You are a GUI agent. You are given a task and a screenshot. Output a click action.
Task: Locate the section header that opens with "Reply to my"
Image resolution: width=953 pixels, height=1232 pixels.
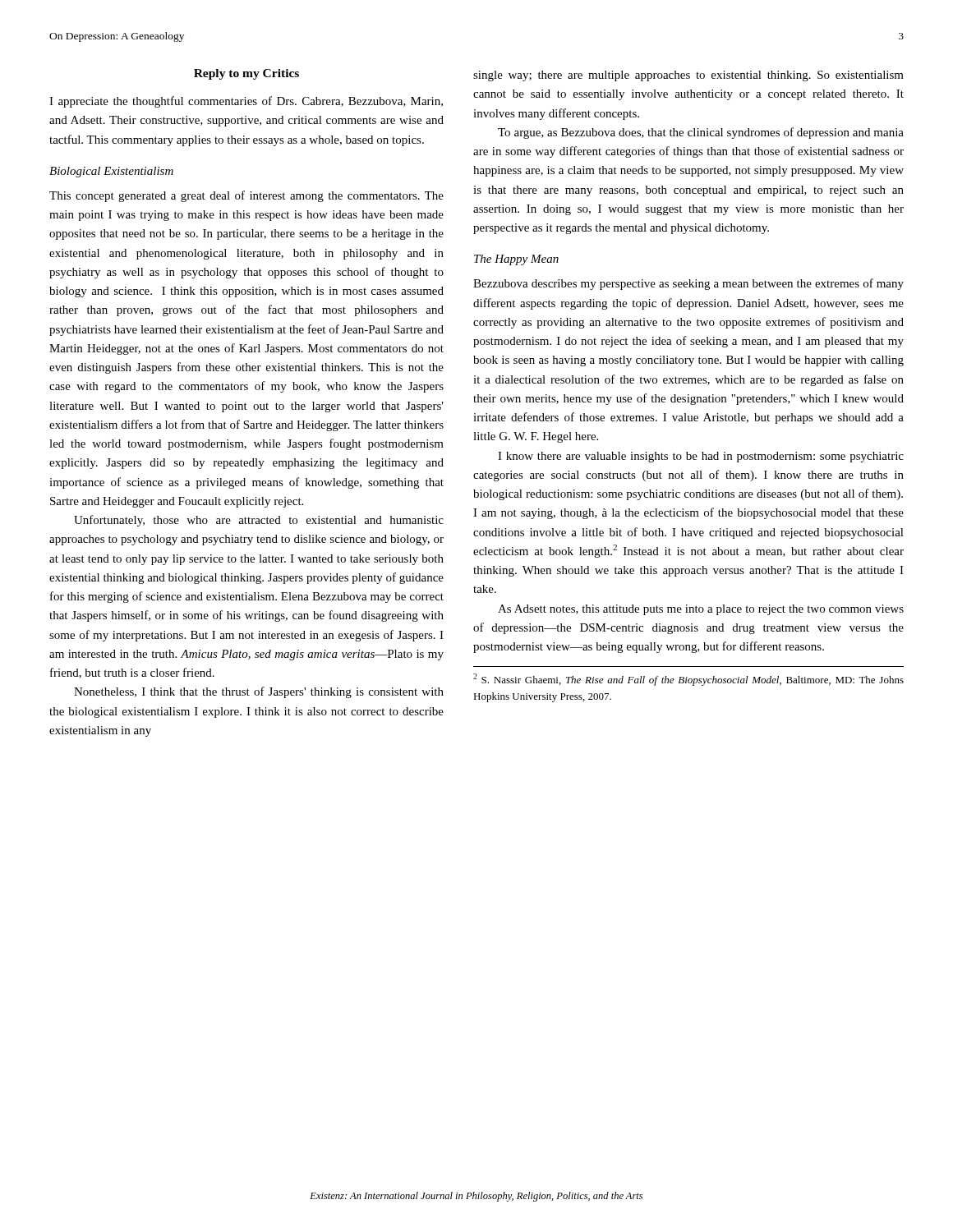[246, 73]
